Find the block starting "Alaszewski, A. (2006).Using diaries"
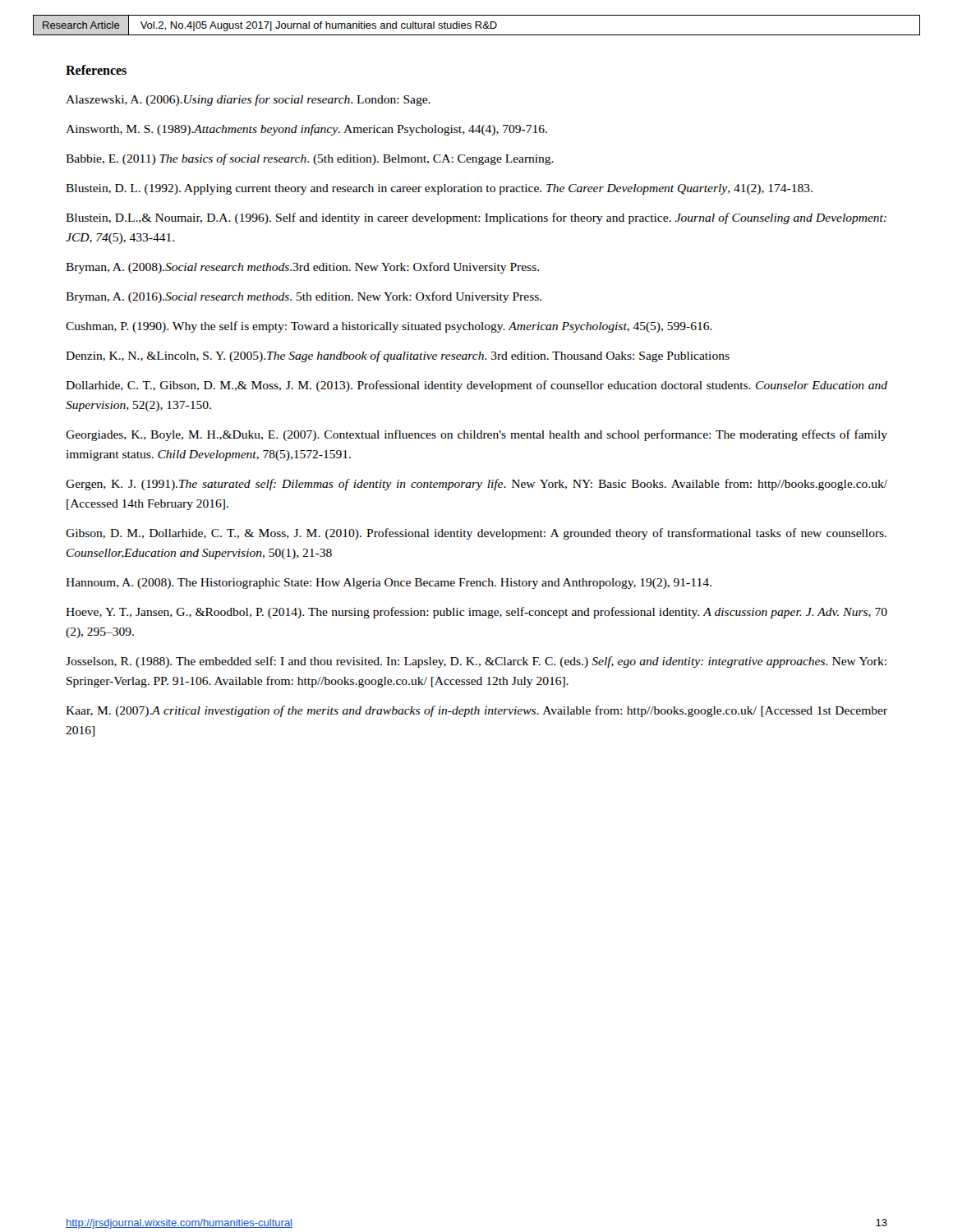 tap(248, 99)
